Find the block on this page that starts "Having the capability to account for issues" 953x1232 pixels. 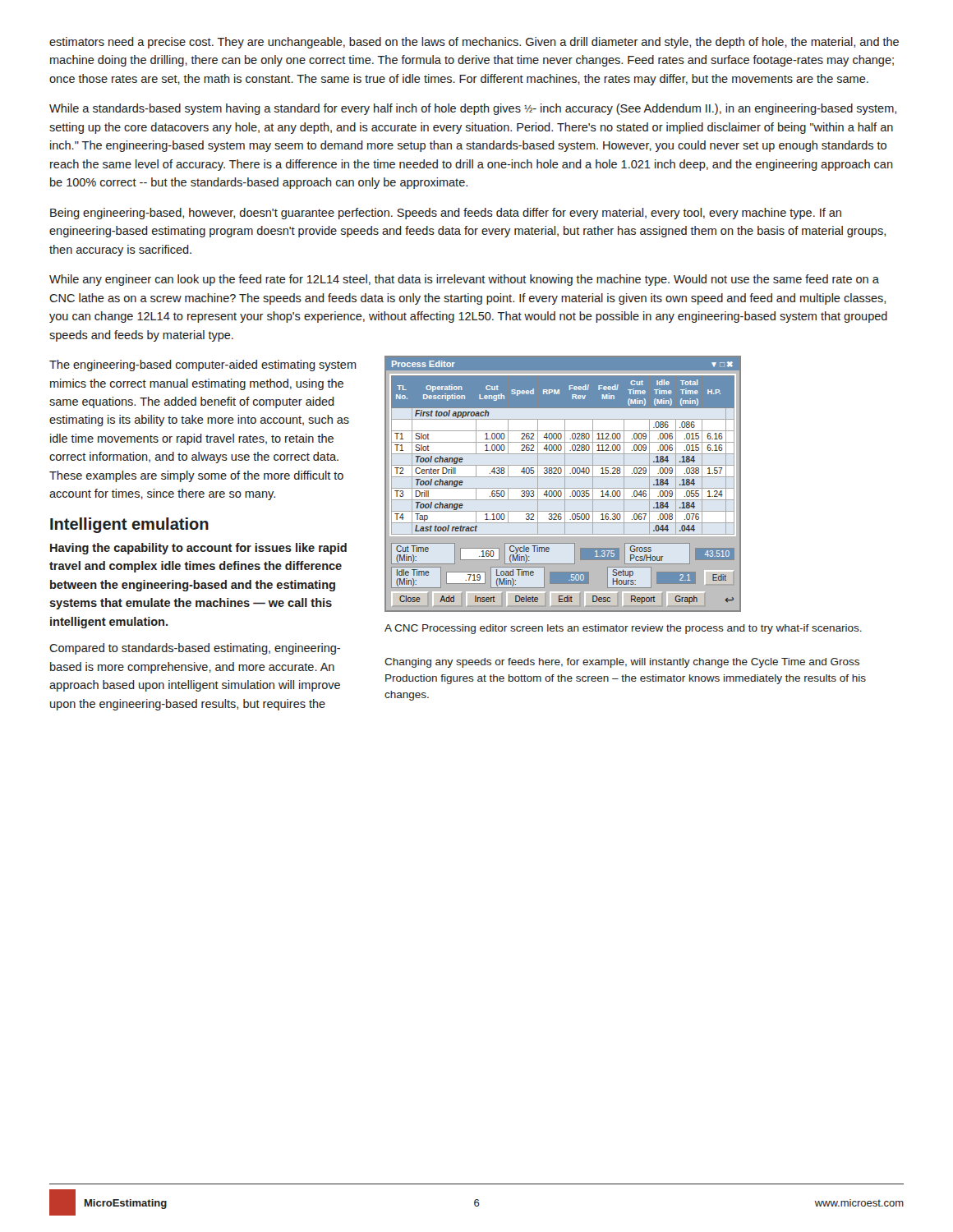click(198, 585)
